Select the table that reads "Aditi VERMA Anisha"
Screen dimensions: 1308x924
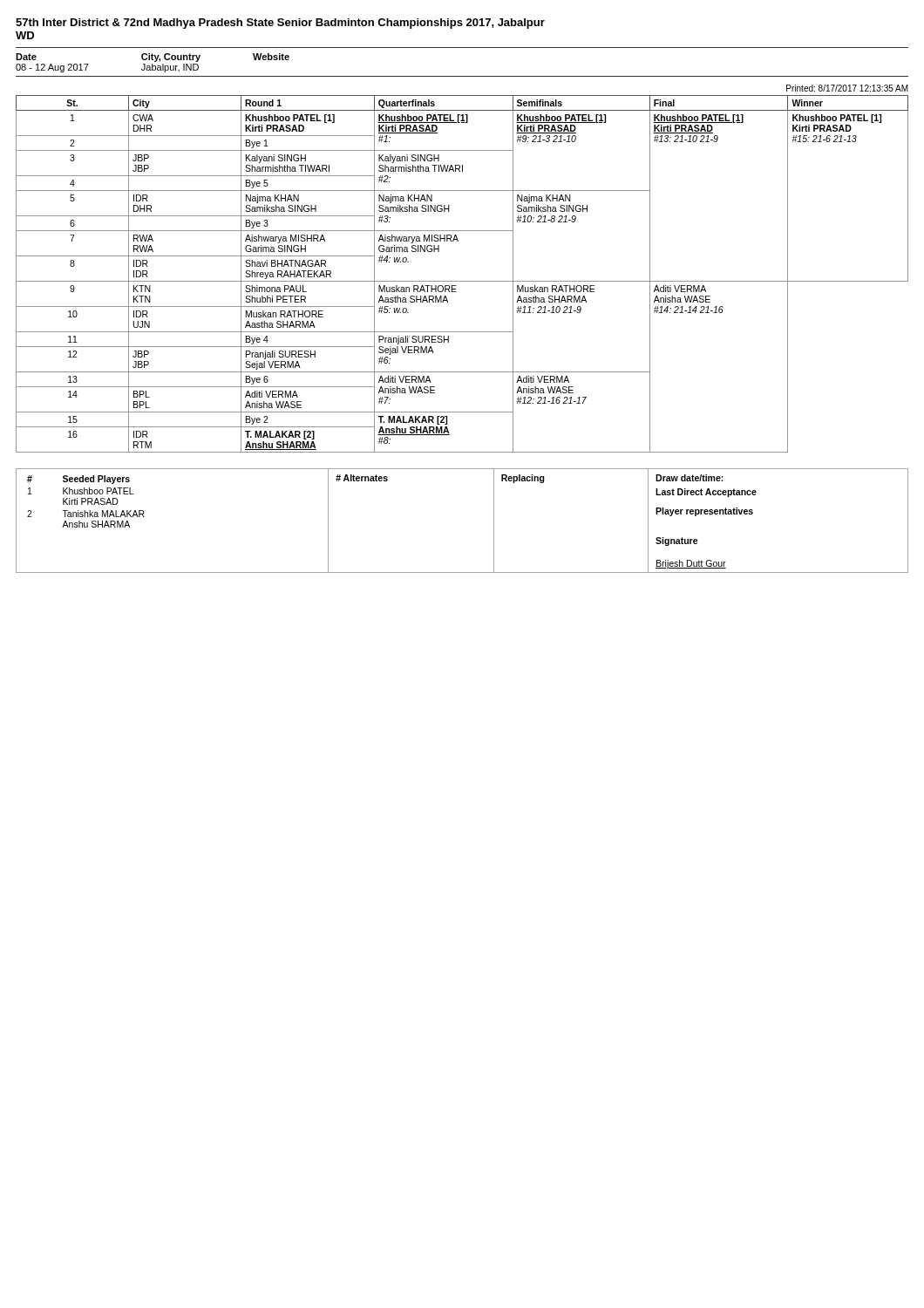tap(462, 274)
